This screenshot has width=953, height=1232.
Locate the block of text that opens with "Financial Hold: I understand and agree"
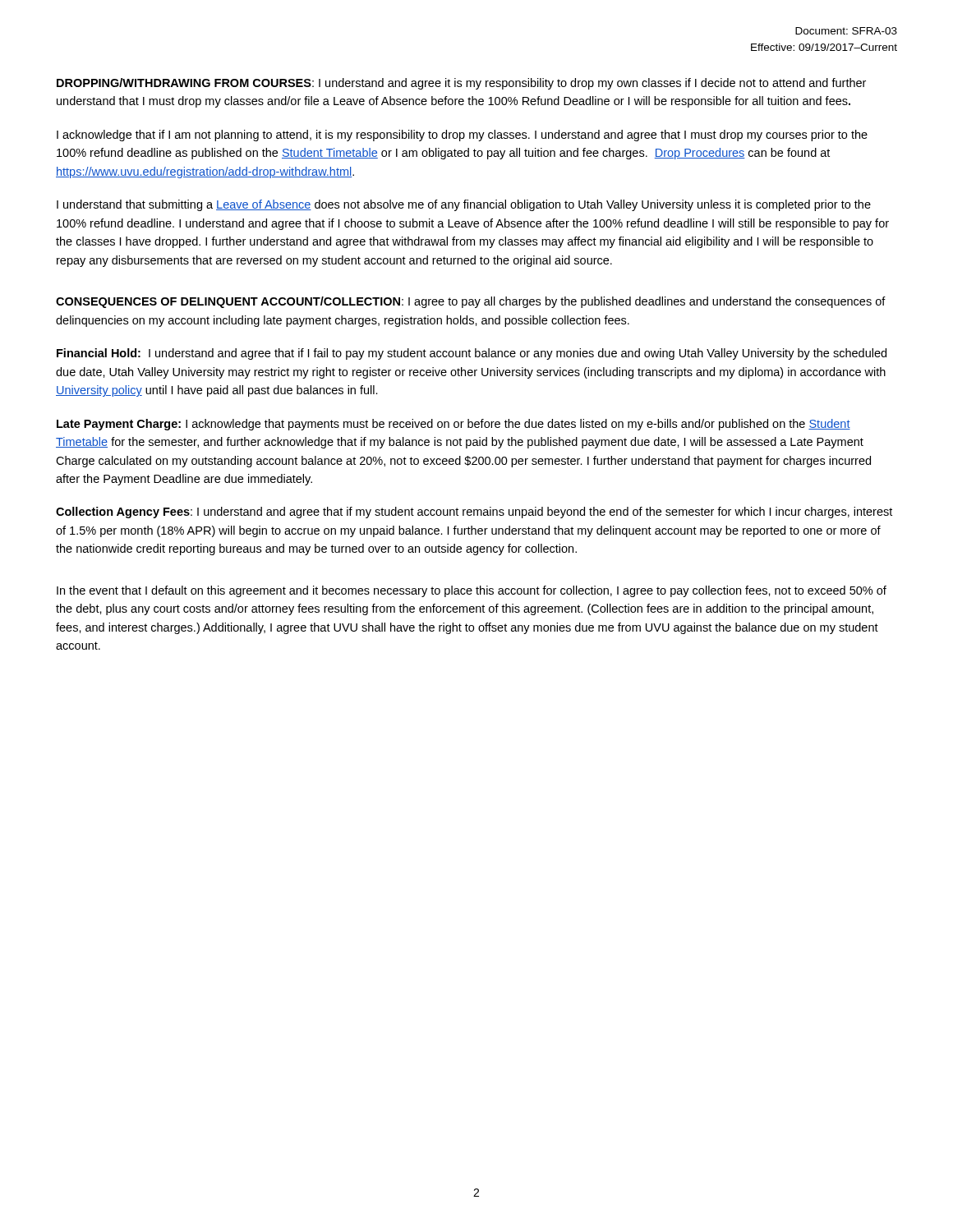pos(472,372)
